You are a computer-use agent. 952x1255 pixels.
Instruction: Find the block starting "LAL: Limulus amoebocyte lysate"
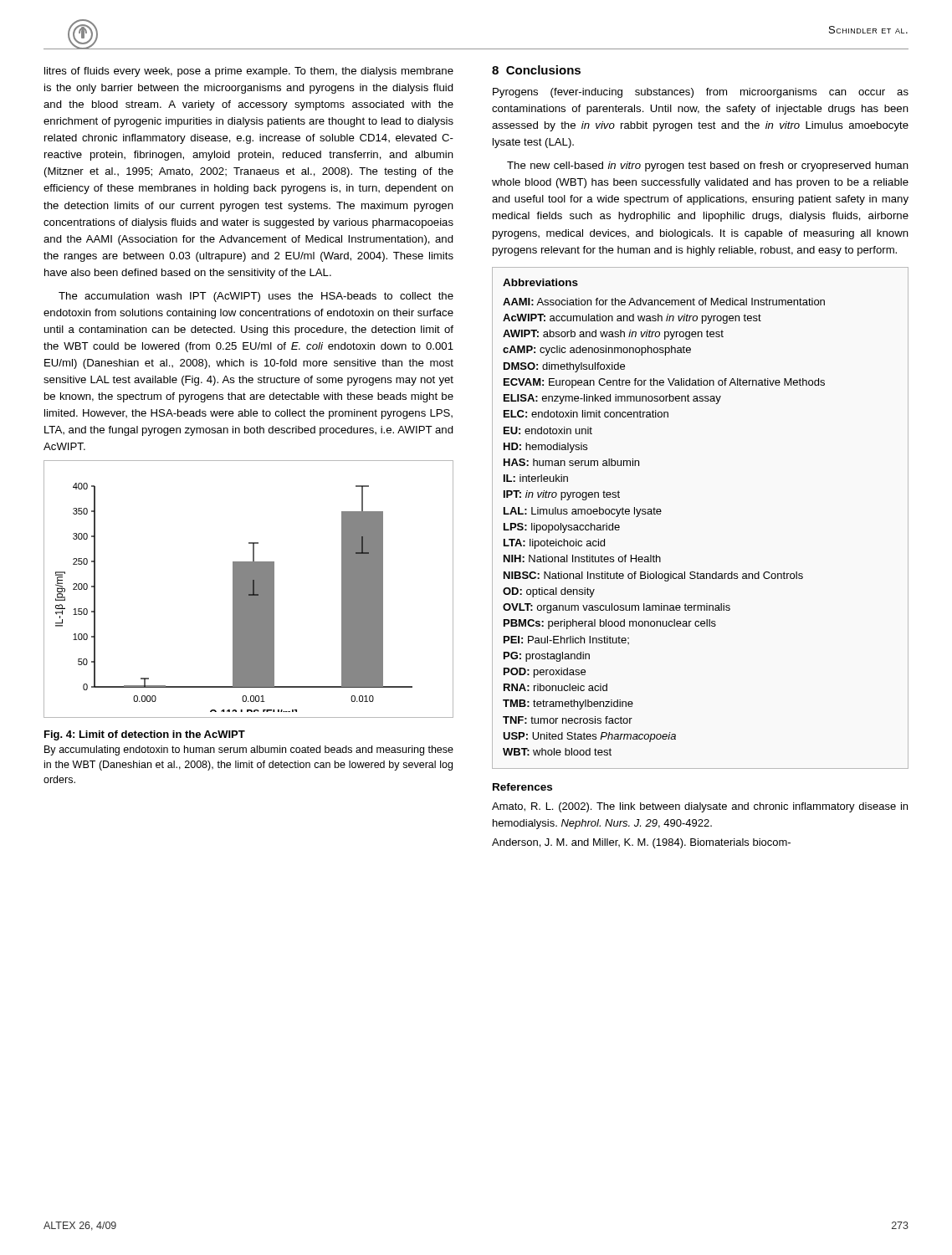(x=582, y=511)
